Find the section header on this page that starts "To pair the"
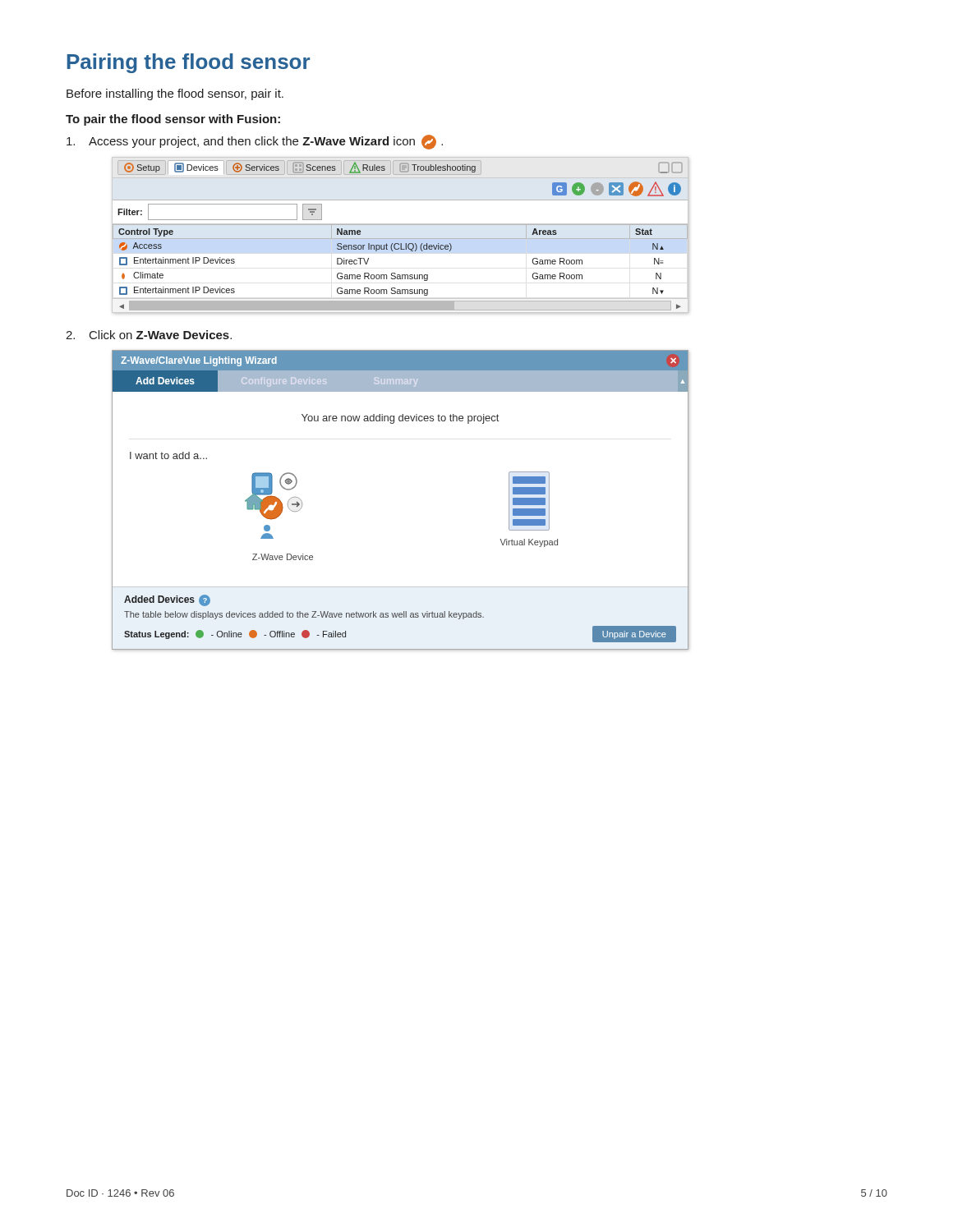Screen dimensions: 1232x953 pyautogui.click(x=173, y=120)
